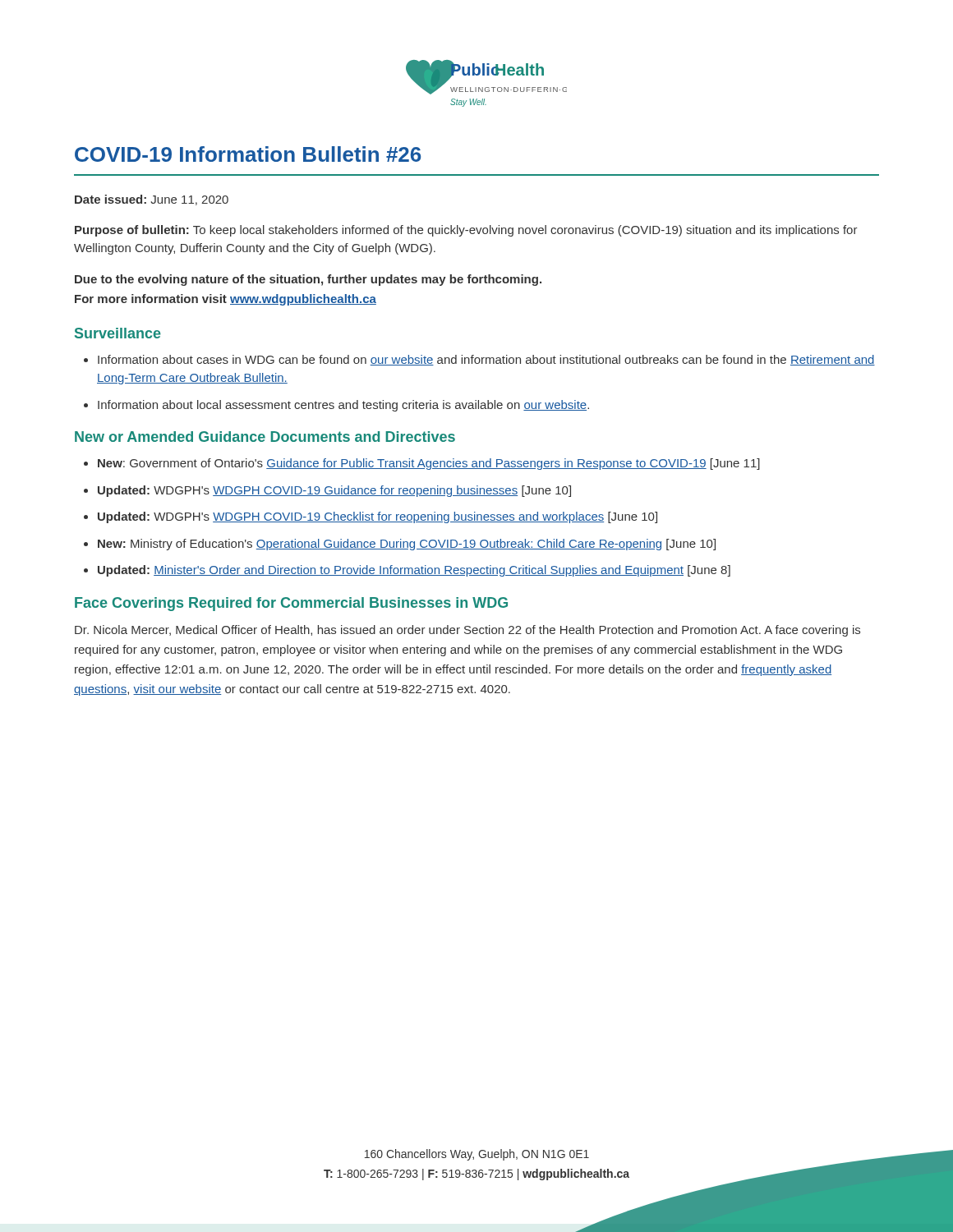Find the block on this page that starts "Purpose of bulletin: To"
Screen dimensions: 1232x953
coord(466,238)
